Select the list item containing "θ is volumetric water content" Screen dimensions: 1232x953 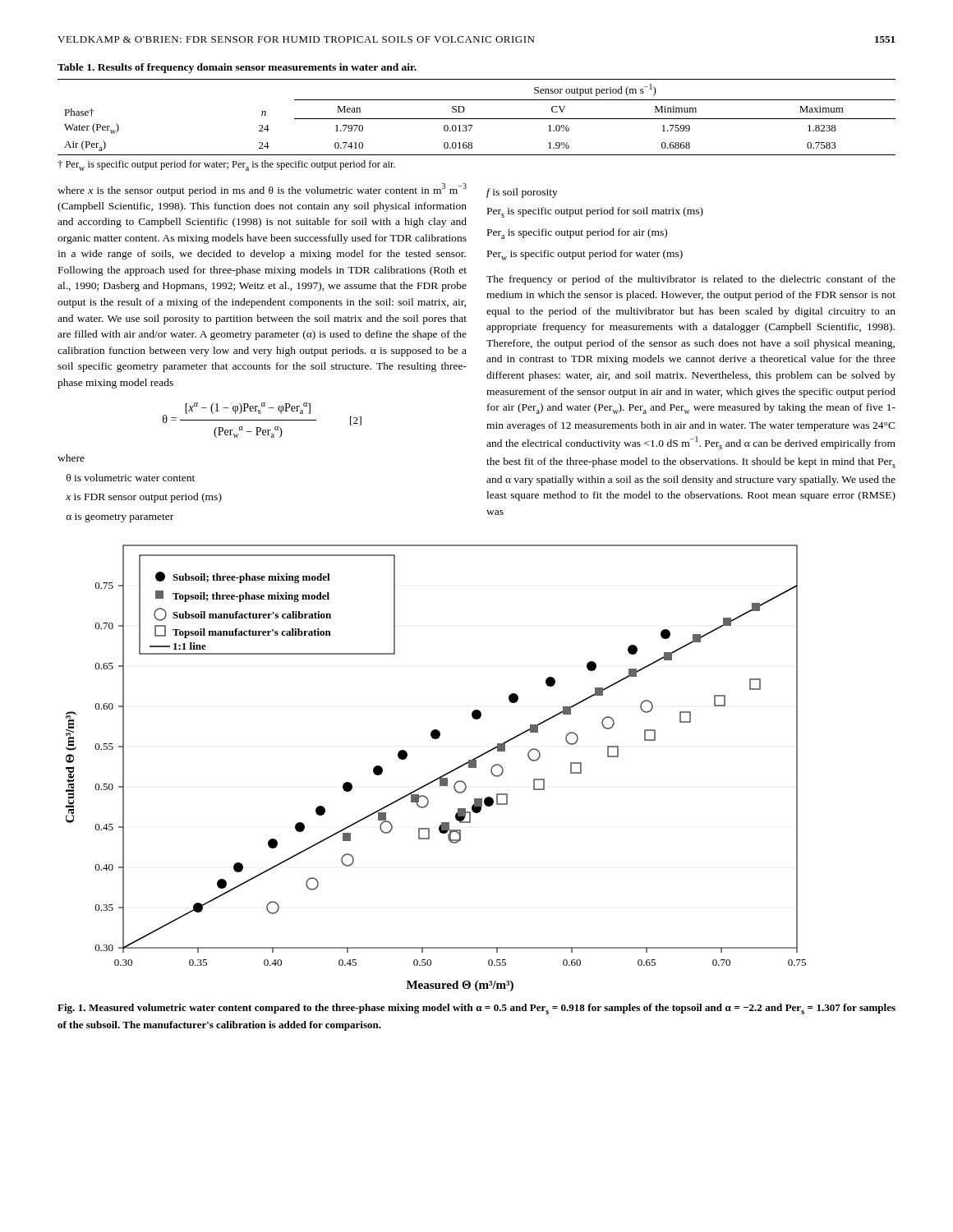click(x=126, y=477)
